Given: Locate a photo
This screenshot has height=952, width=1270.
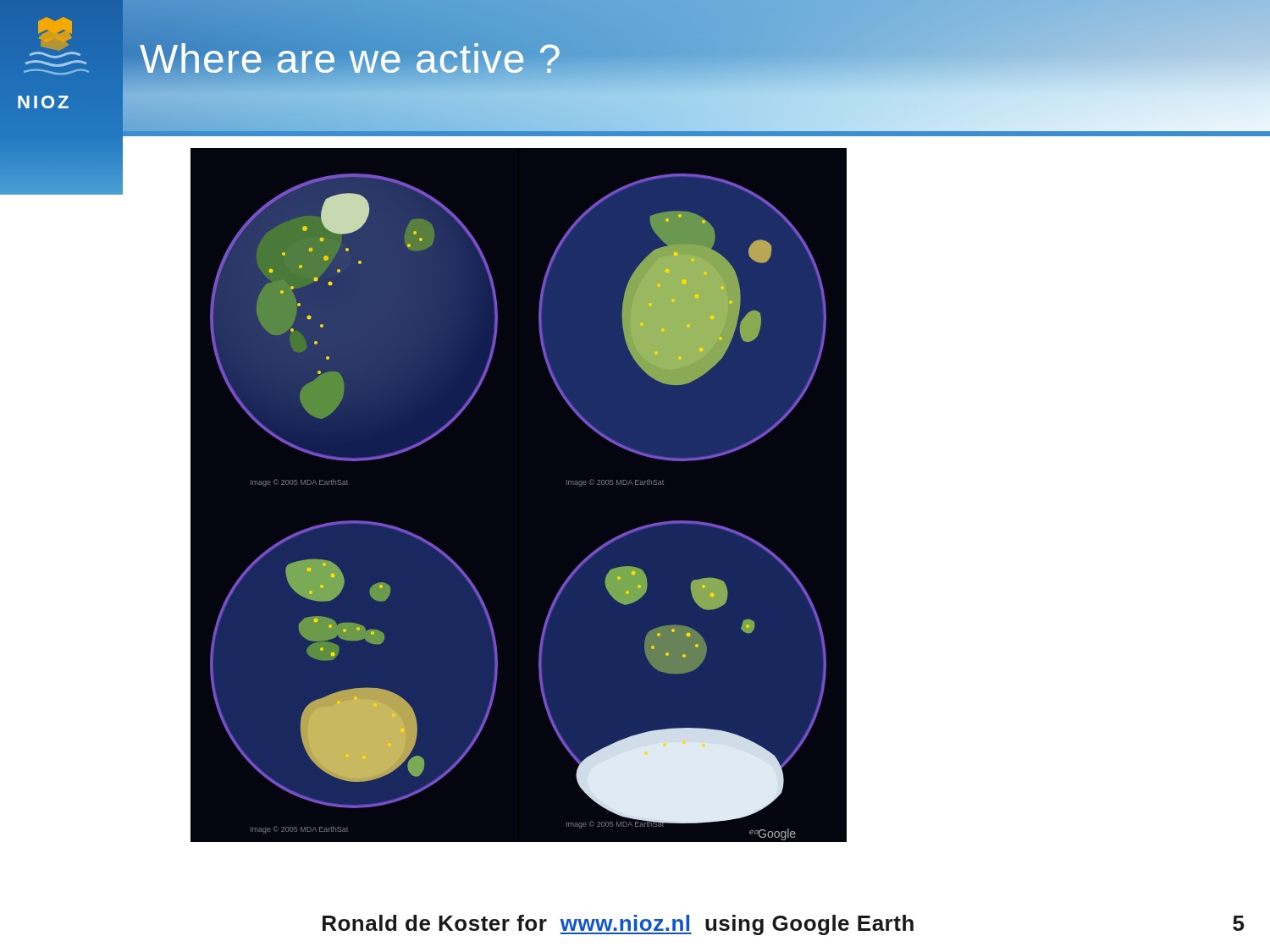Looking at the screenshot, I should [519, 495].
